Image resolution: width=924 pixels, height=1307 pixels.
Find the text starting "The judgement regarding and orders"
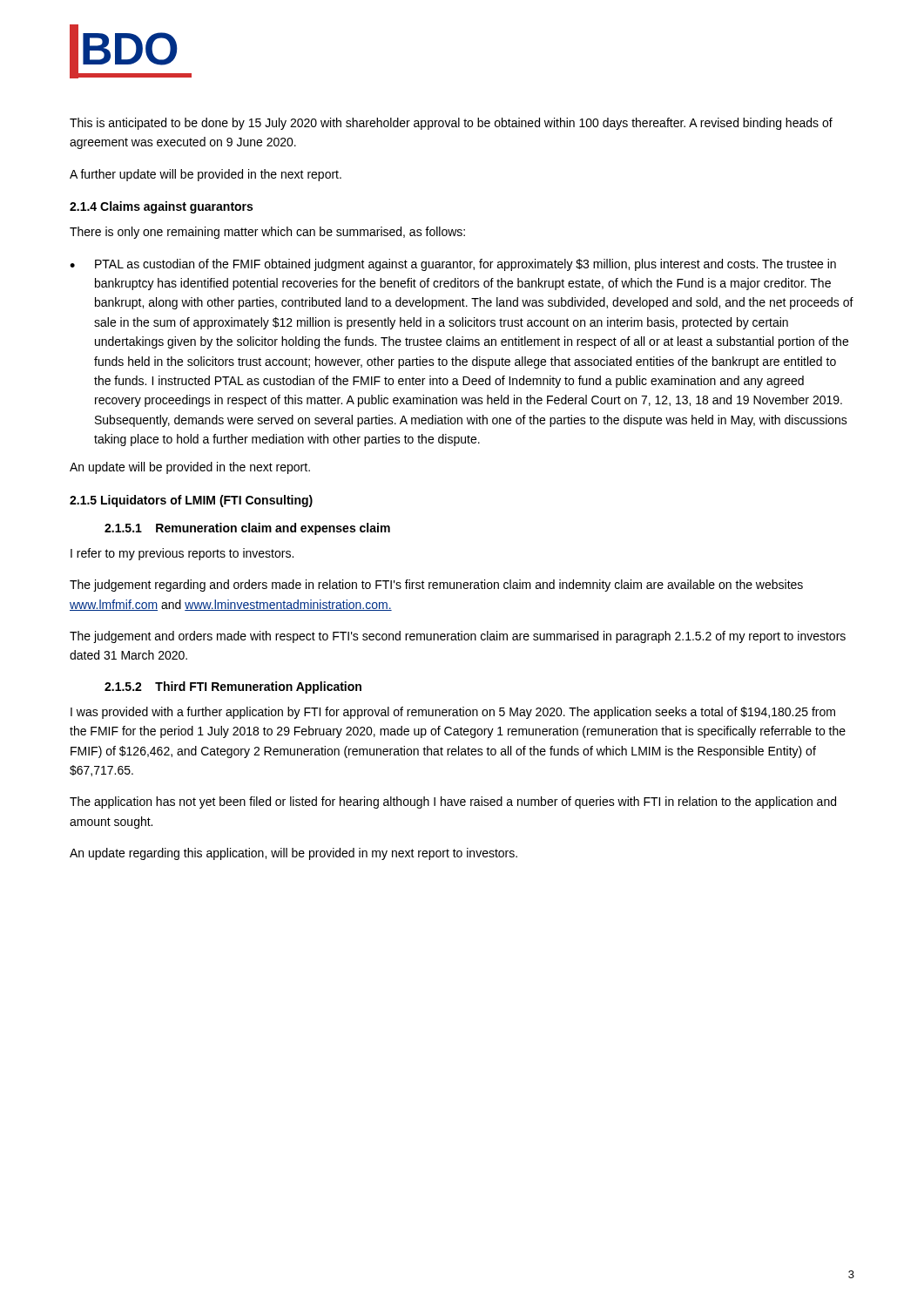pos(436,595)
